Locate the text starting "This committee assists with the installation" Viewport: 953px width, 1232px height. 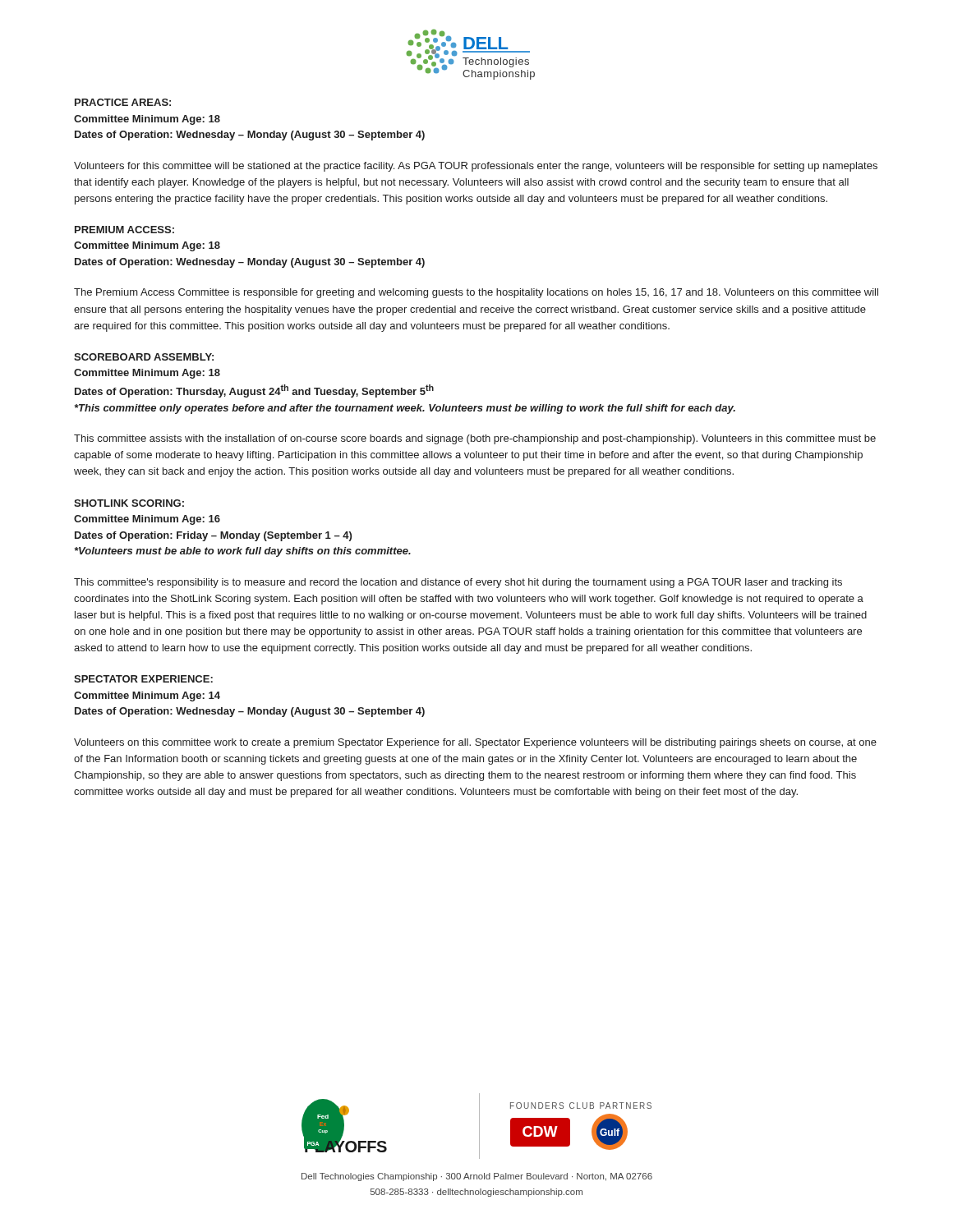pos(476,455)
